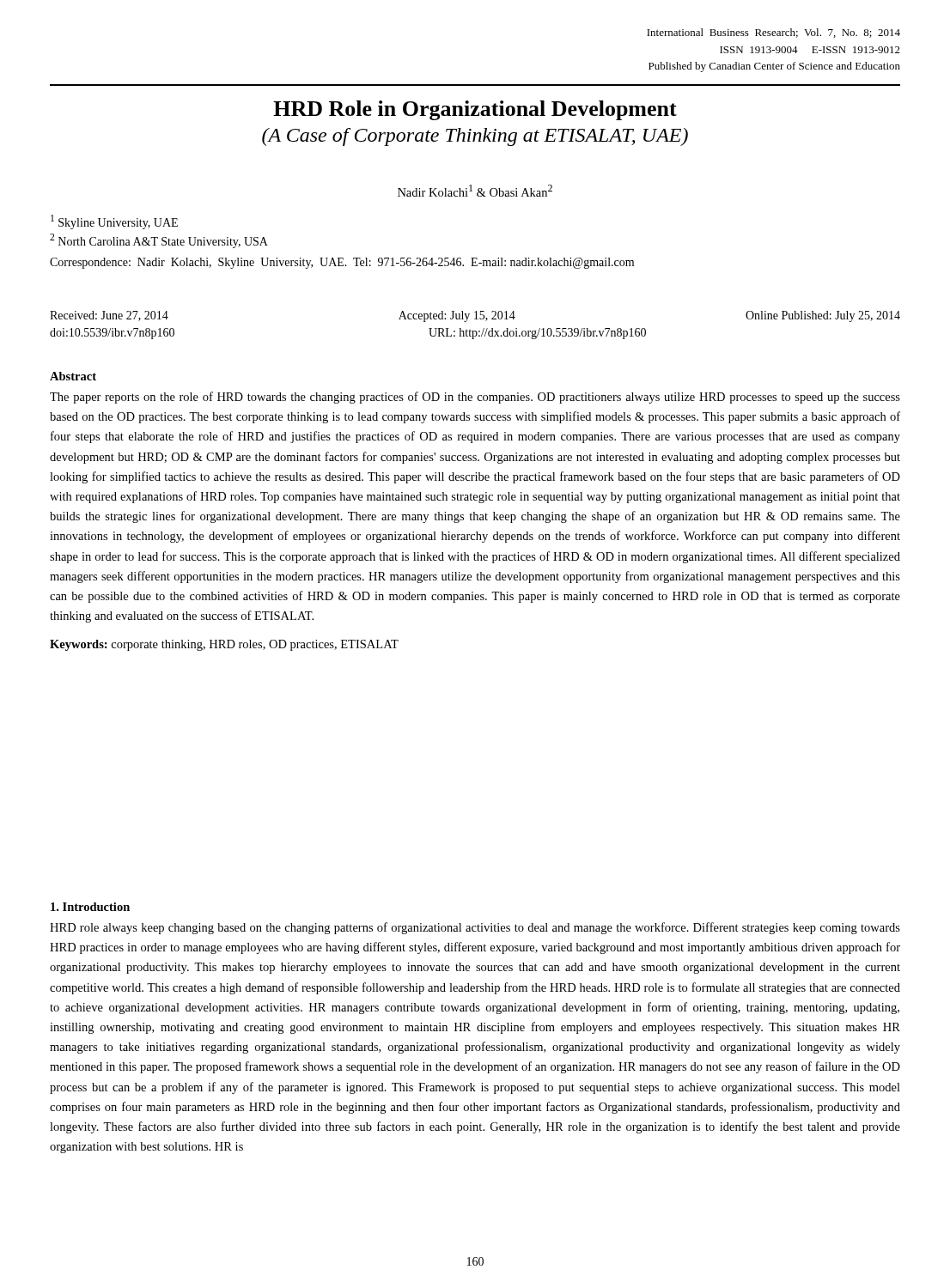This screenshot has height=1288, width=950.
Task: Find the text with the text "1 Skyline University, UAE"
Action: [x=114, y=221]
